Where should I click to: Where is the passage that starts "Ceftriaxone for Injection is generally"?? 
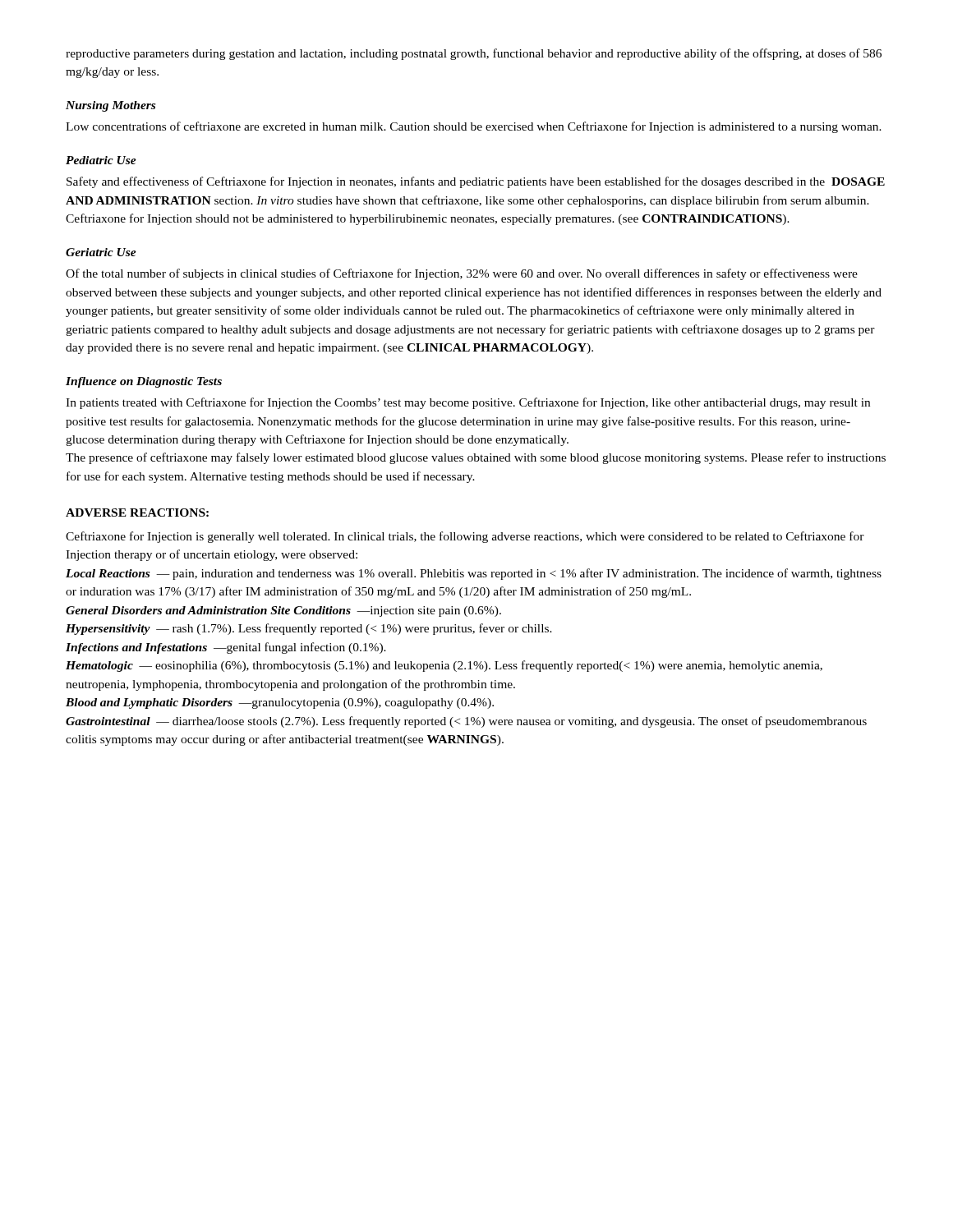coord(476,638)
